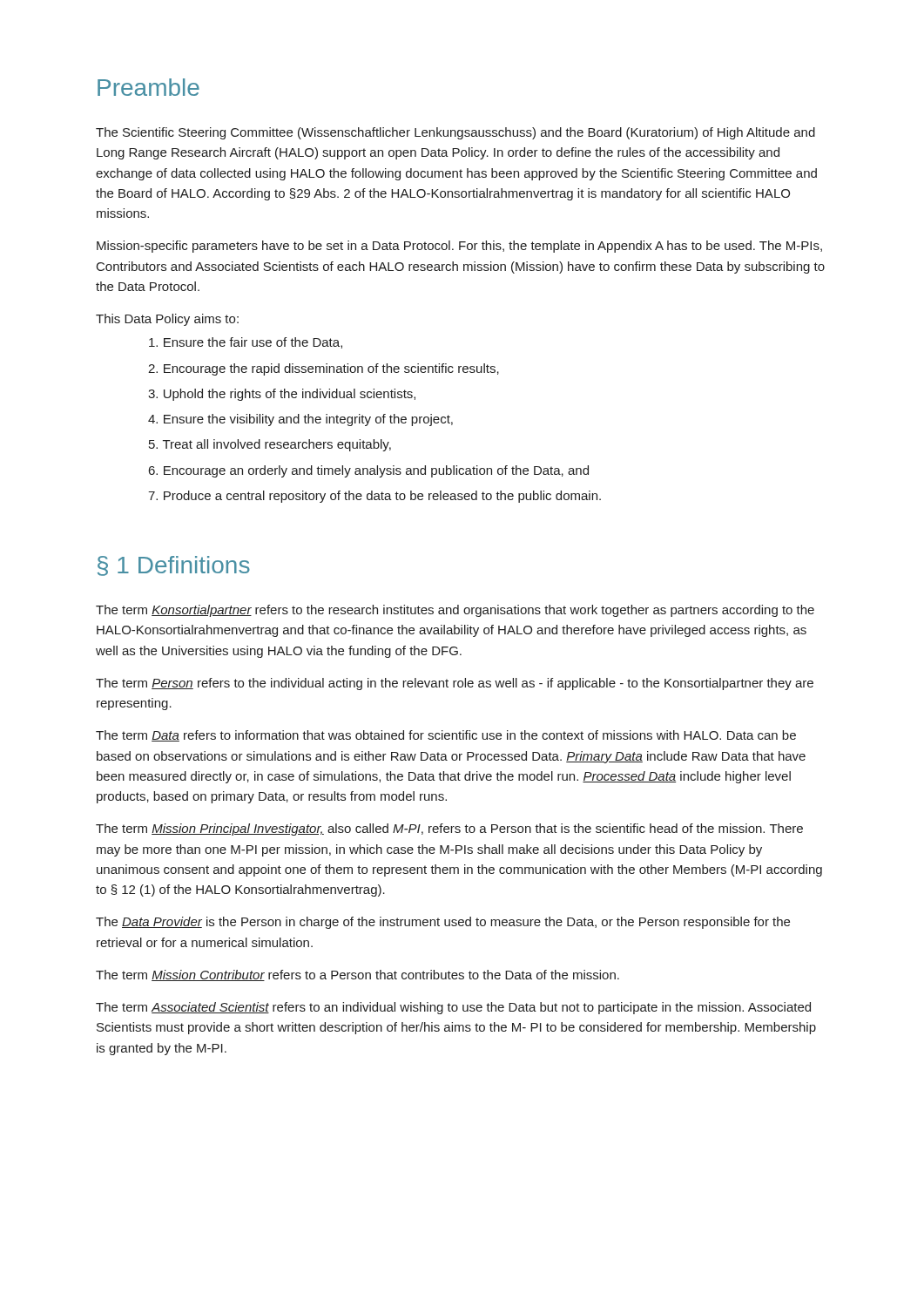
Task: Click on the block starting "4. Ensure the"
Action: click(x=301, y=419)
